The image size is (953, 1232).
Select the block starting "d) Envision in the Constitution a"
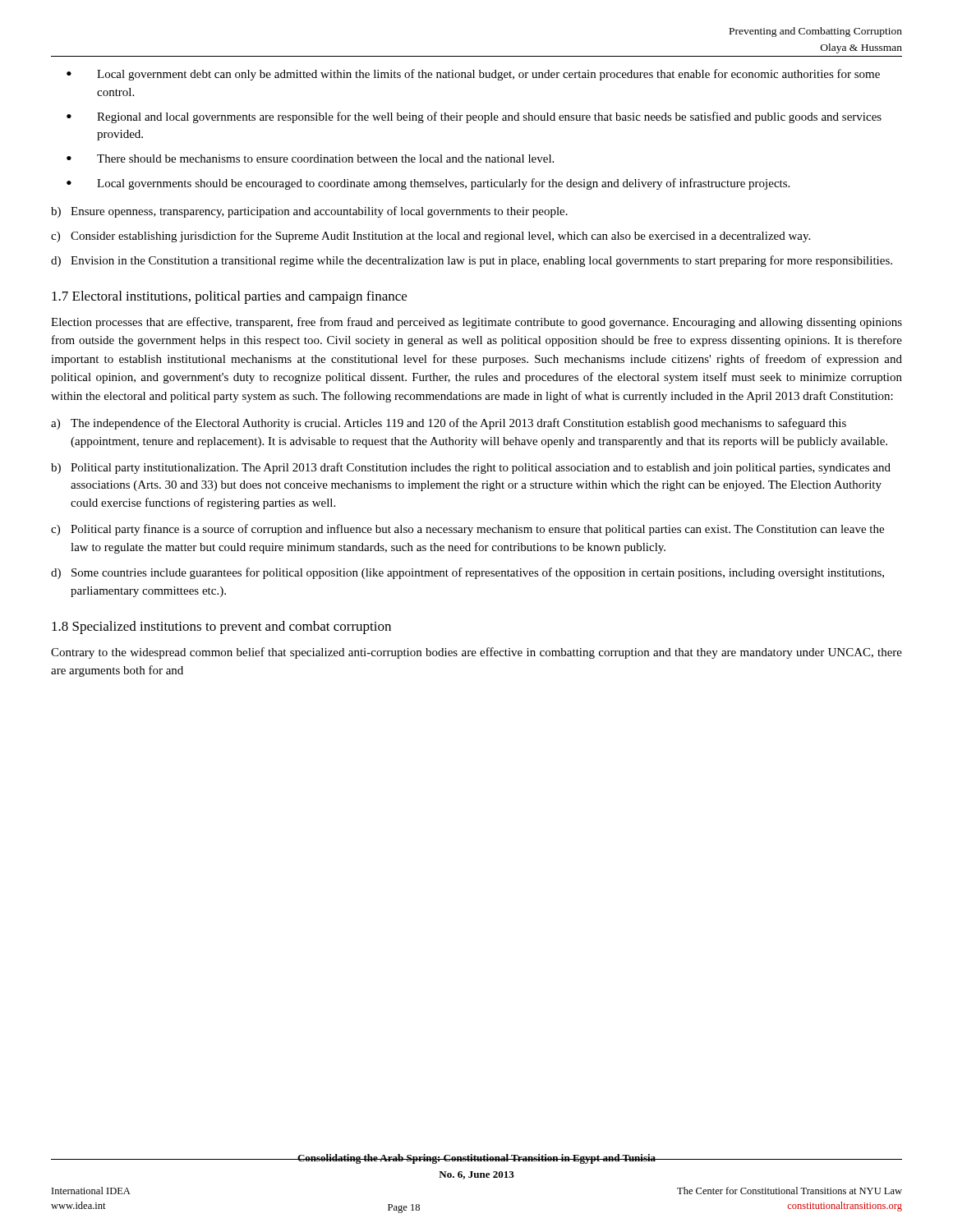(x=472, y=261)
